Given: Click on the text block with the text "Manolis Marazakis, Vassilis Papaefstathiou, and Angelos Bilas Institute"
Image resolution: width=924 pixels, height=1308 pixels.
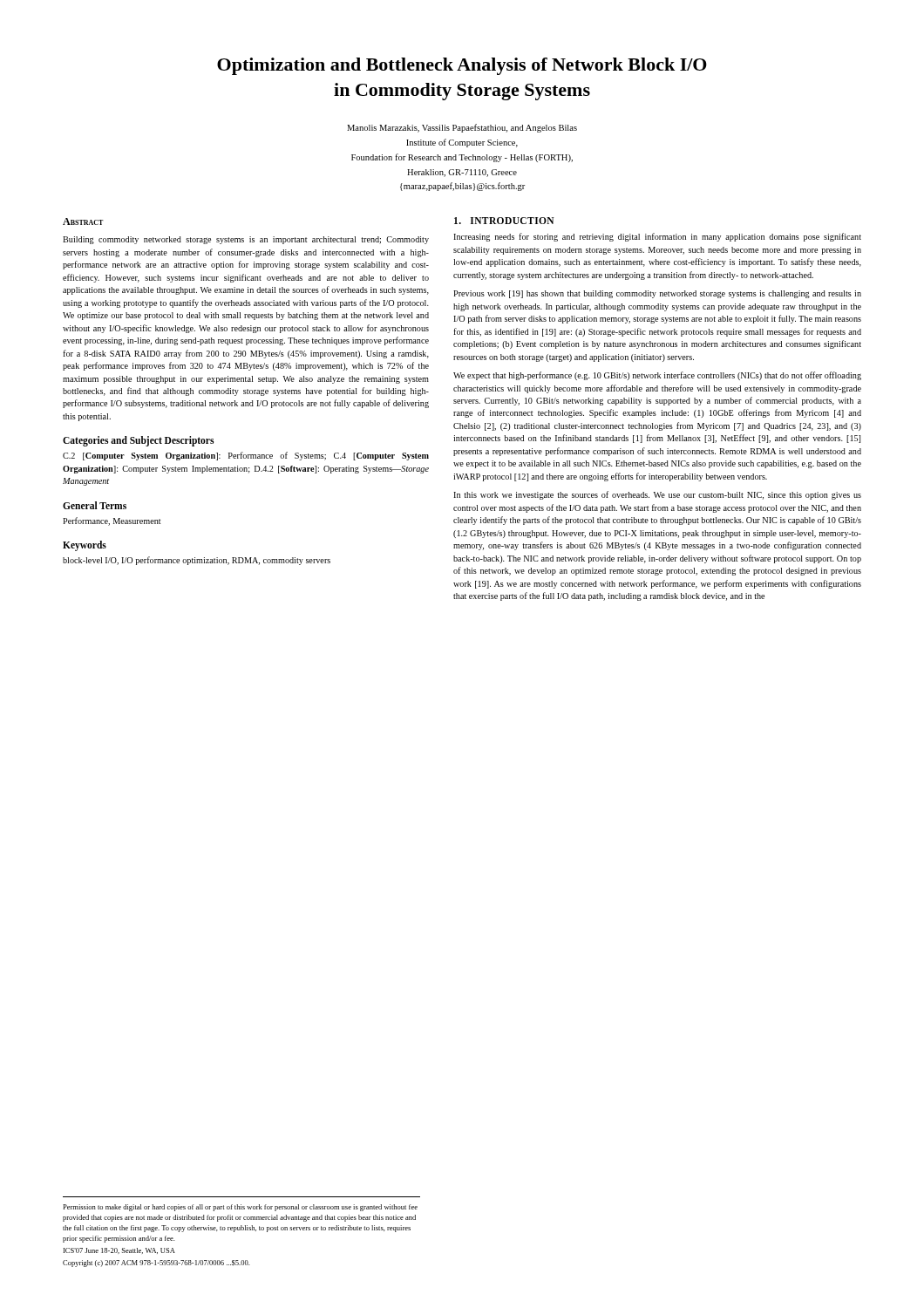Looking at the screenshot, I should tap(462, 157).
